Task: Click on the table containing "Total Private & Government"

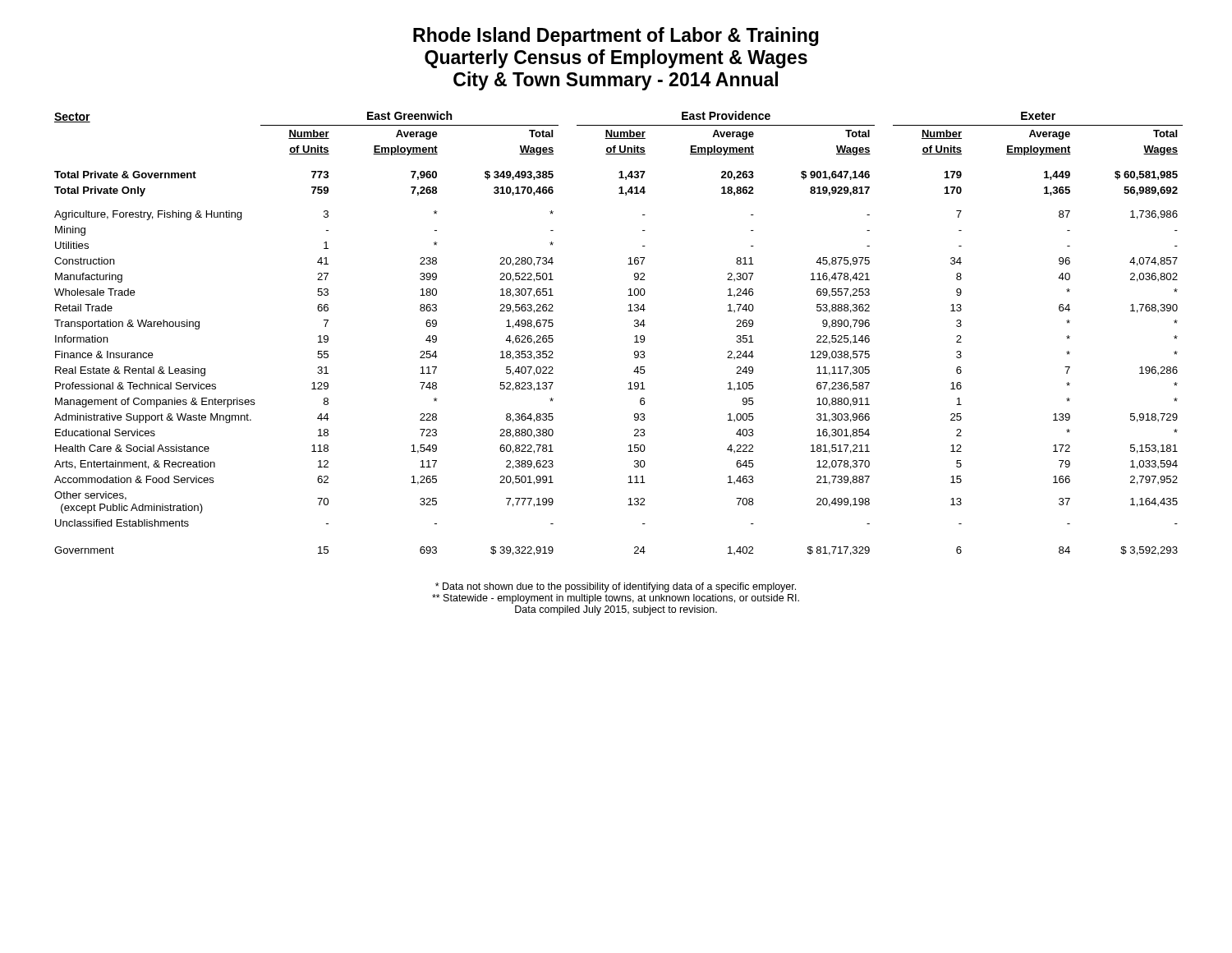Action: coord(616,333)
